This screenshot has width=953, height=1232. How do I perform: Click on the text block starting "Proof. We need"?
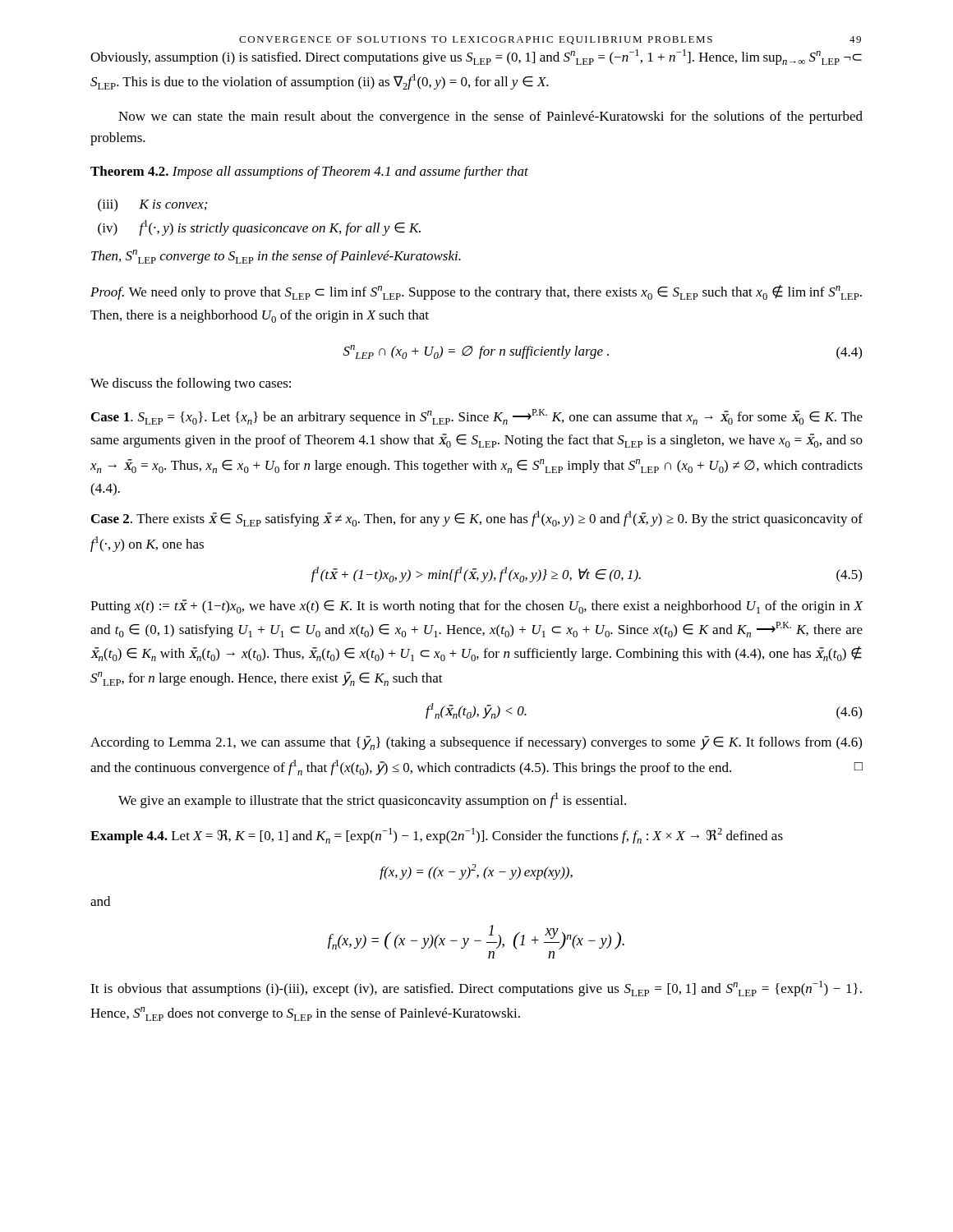coord(476,303)
